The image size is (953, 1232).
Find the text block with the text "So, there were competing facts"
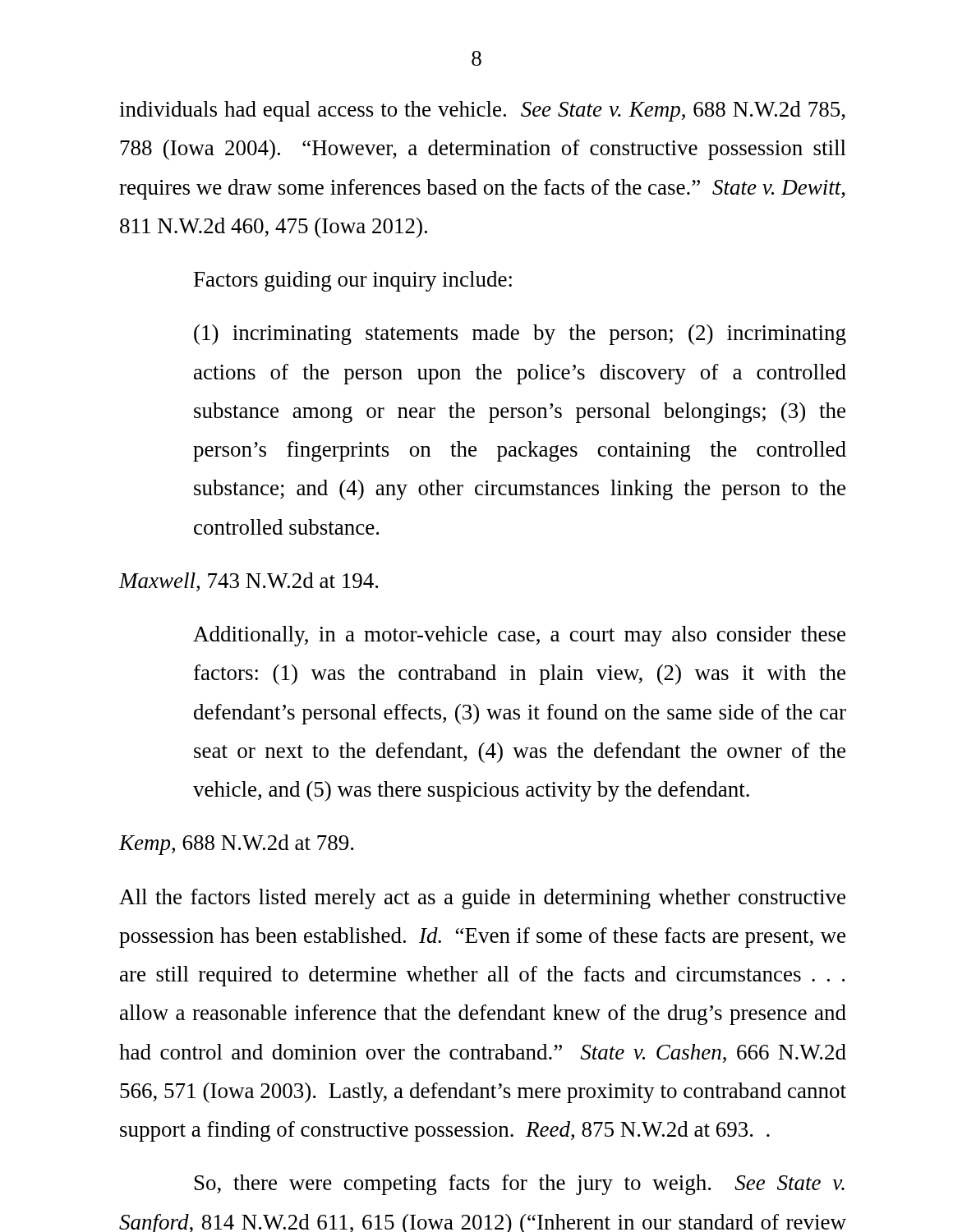coord(483,1201)
